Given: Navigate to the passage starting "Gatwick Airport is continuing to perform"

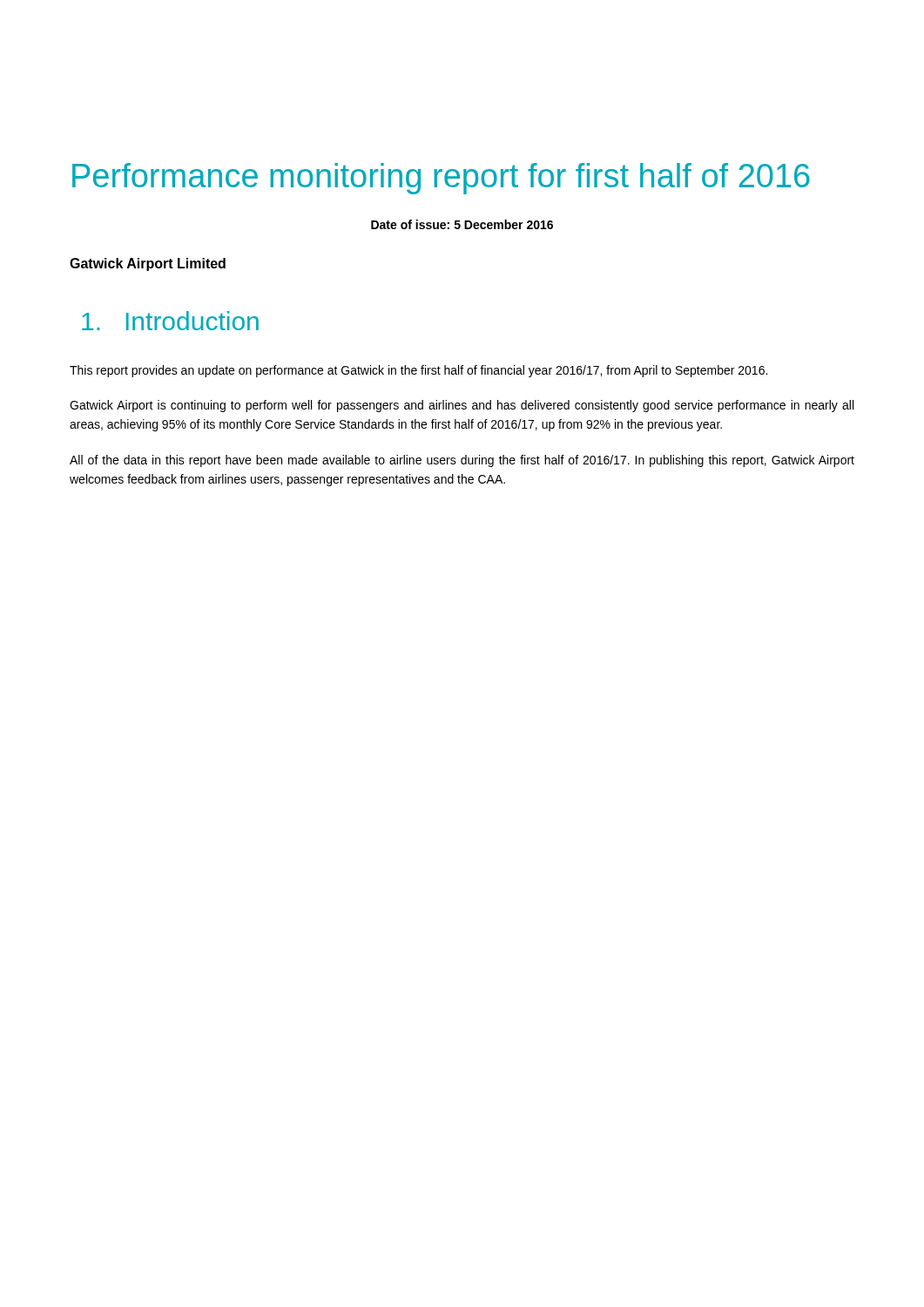Looking at the screenshot, I should pos(462,415).
